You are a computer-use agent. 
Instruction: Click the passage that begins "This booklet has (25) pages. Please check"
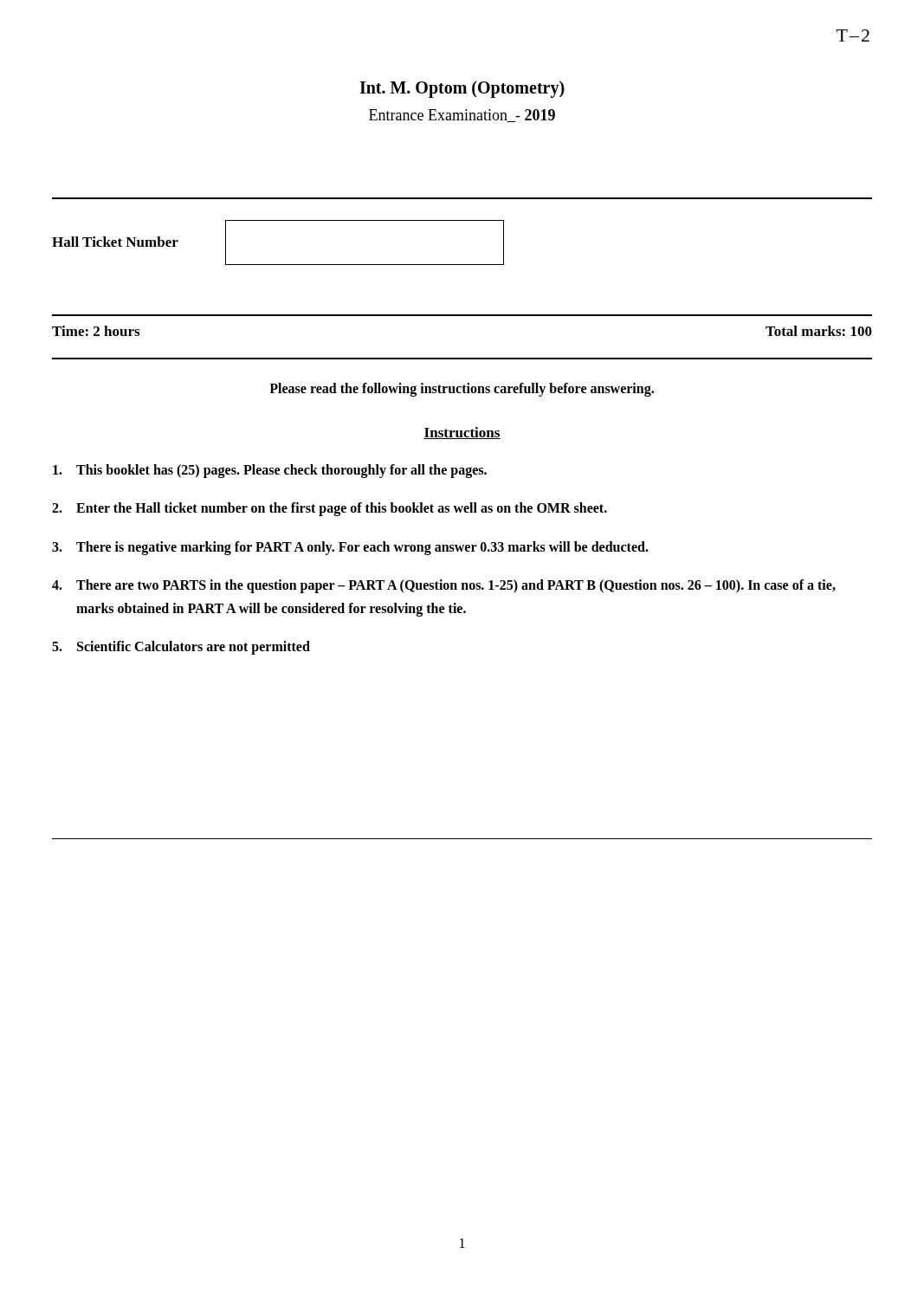click(462, 470)
